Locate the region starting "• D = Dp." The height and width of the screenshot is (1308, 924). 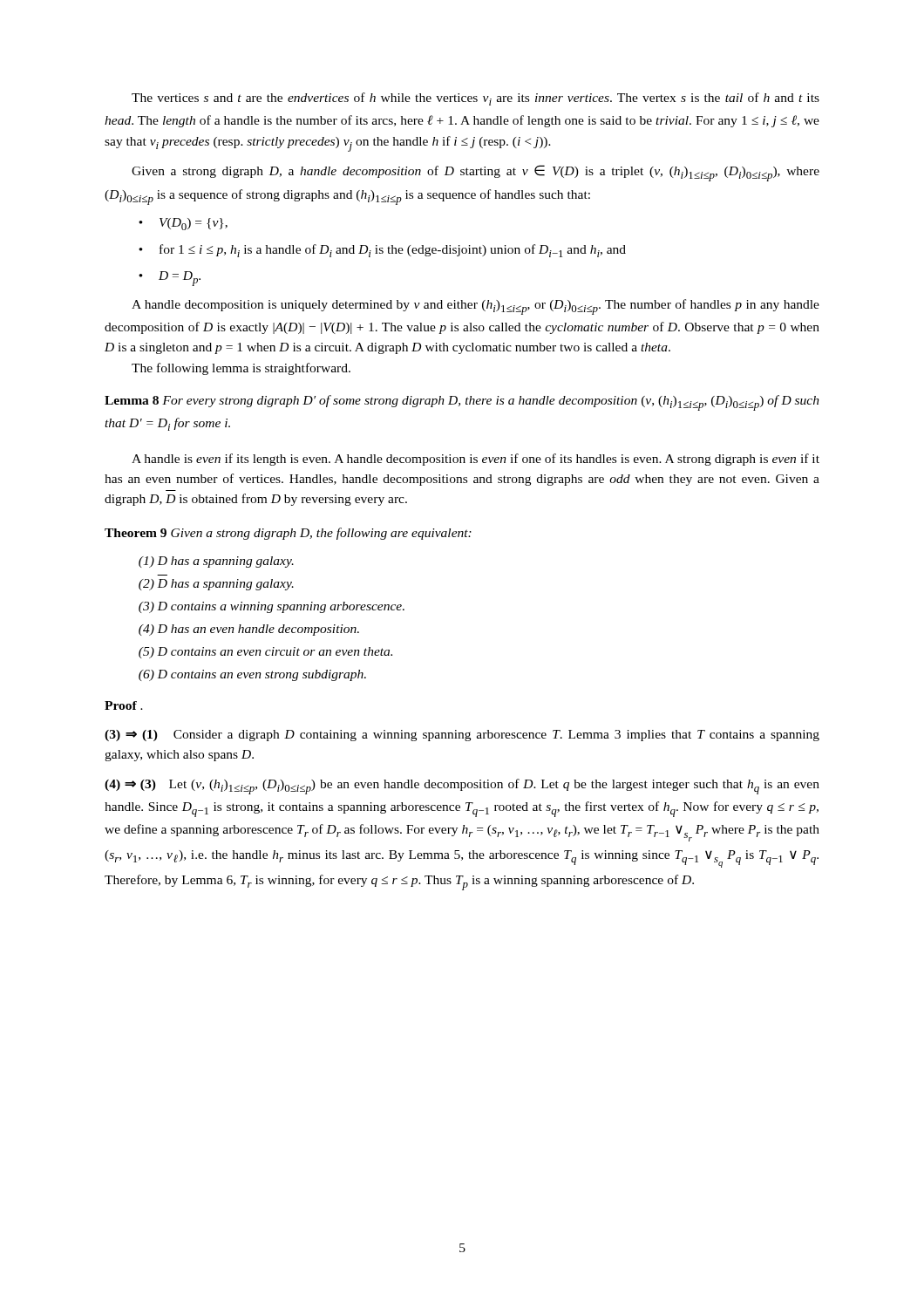point(170,277)
